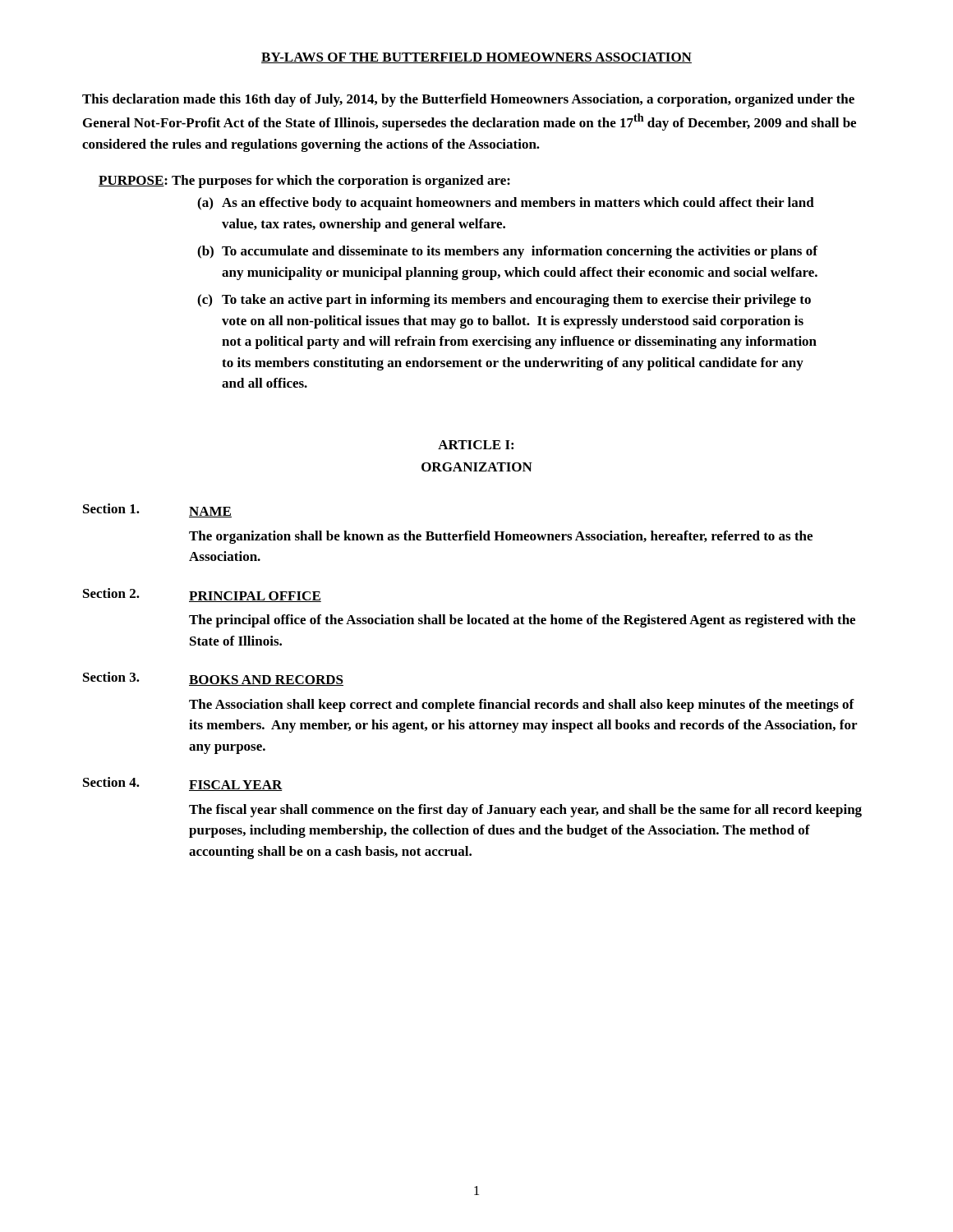Viewport: 953px width, 1232px height.
Task: Click on the text block with the text "Section 3. BOOKS AND RECORDS The Association"
Action: pos(476,713)
